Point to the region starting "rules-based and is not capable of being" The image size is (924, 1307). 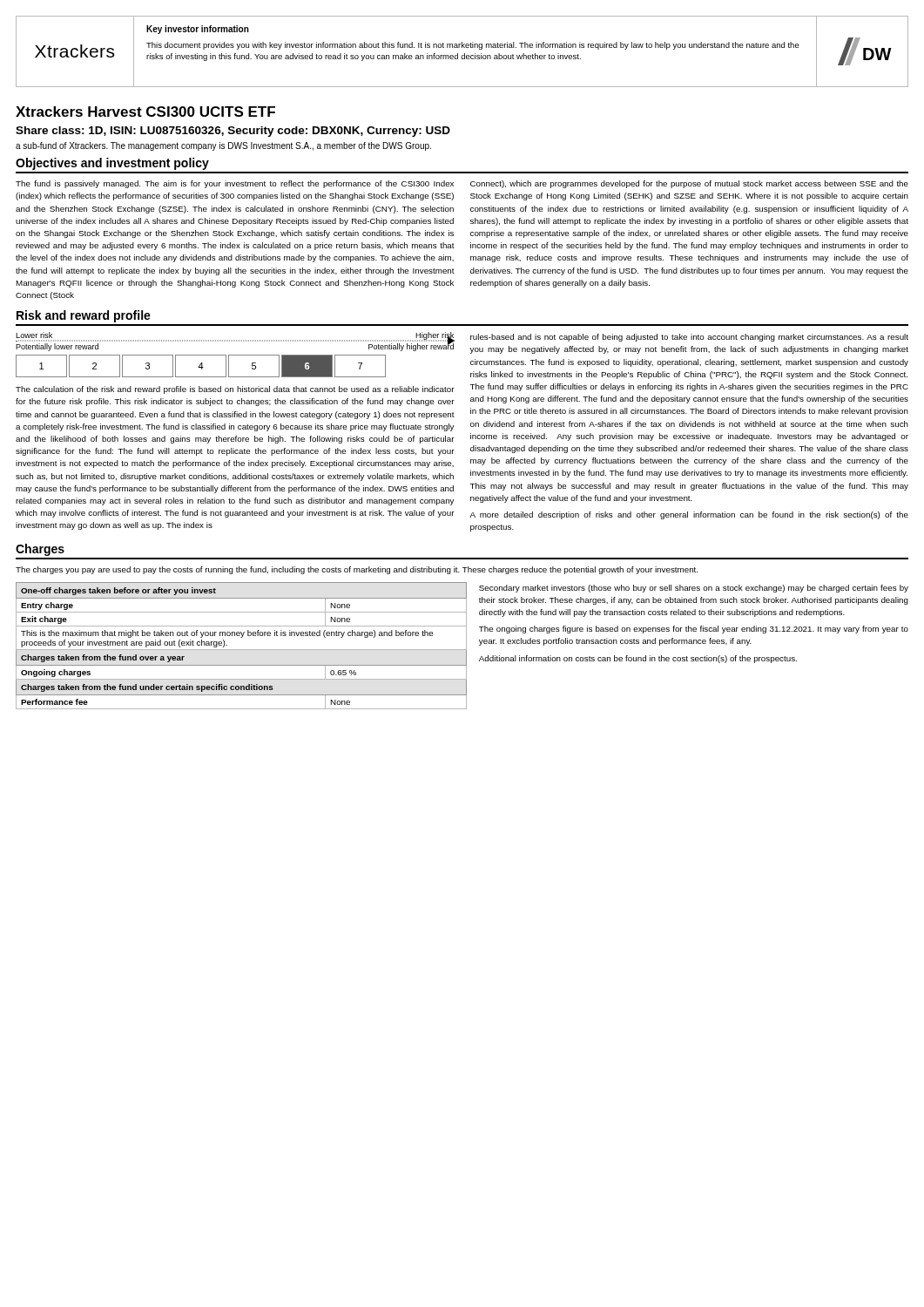pos(689,417)
